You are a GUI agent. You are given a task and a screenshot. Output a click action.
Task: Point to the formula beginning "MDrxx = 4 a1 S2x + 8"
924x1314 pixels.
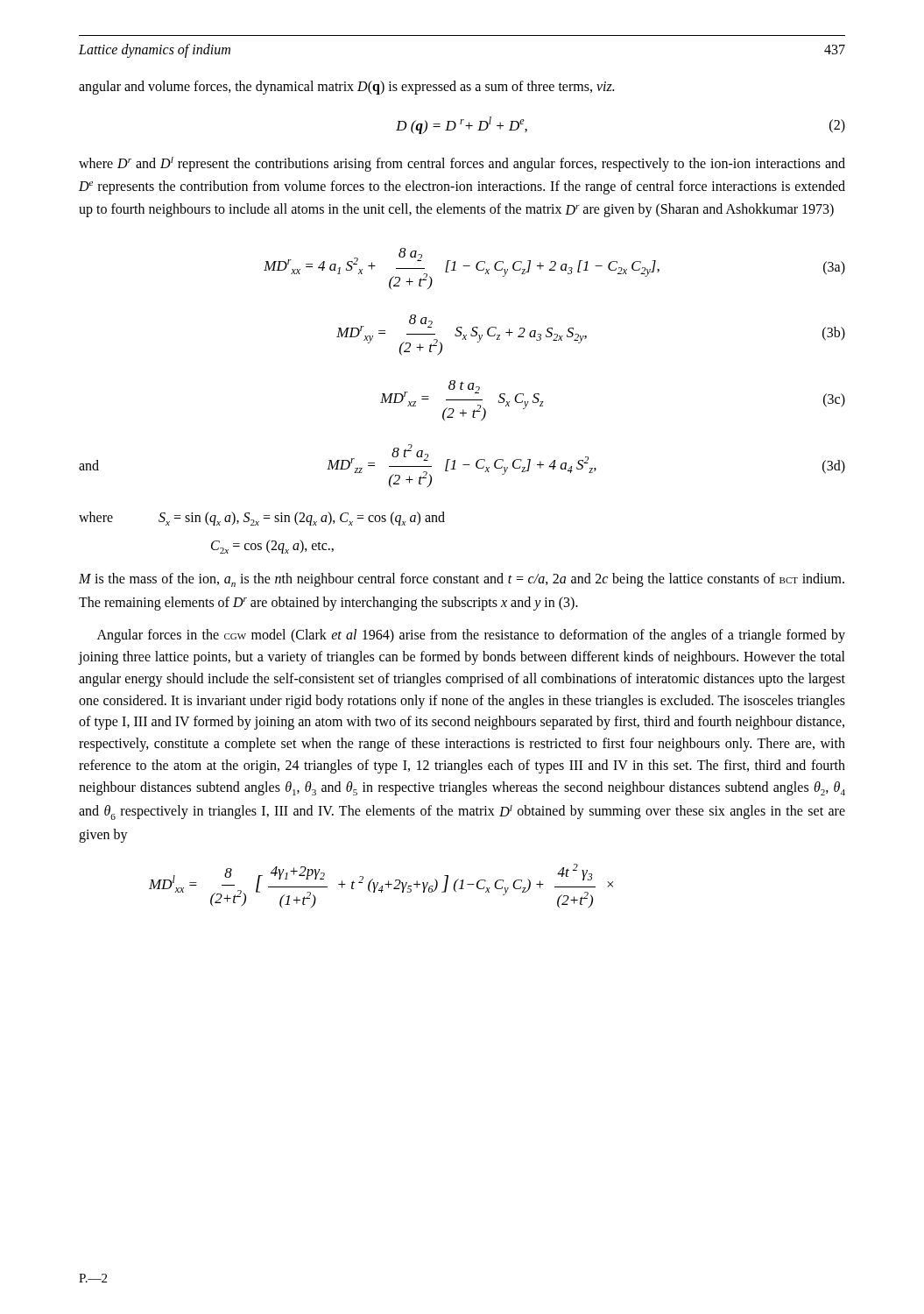tap(555, 267)
